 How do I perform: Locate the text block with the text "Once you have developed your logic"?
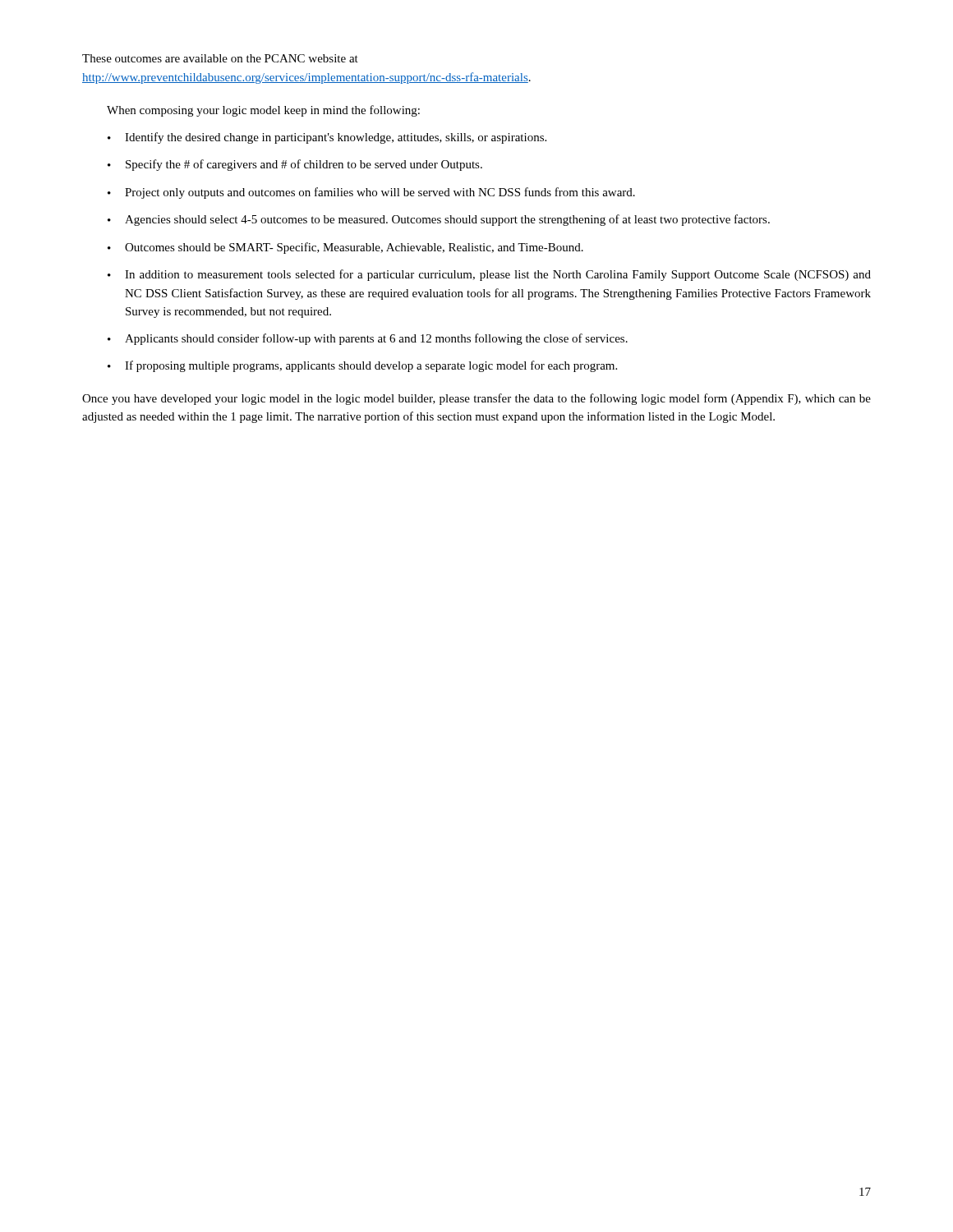pyautogui.click(x=476, y=407)
